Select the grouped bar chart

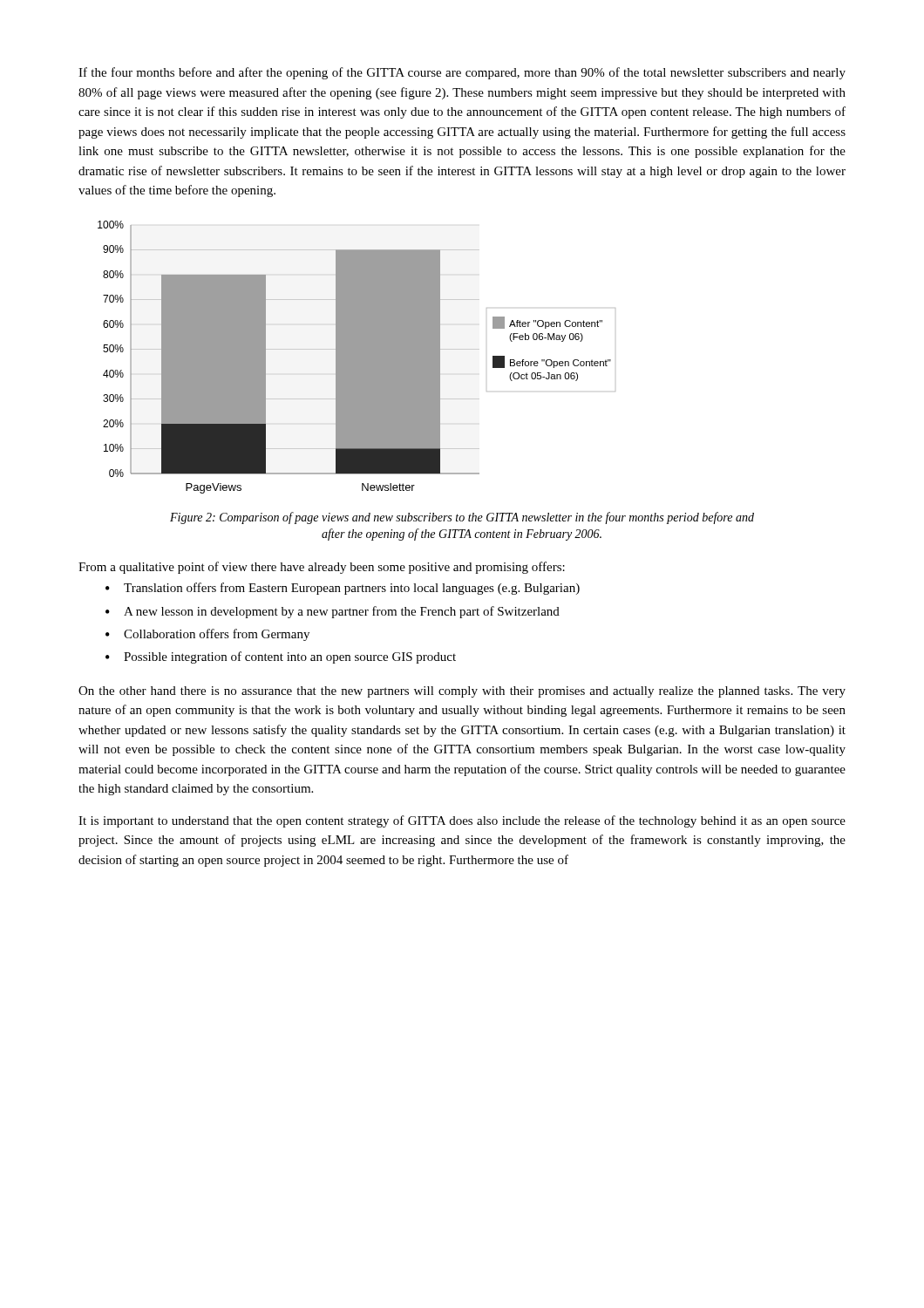coord(462,360)
